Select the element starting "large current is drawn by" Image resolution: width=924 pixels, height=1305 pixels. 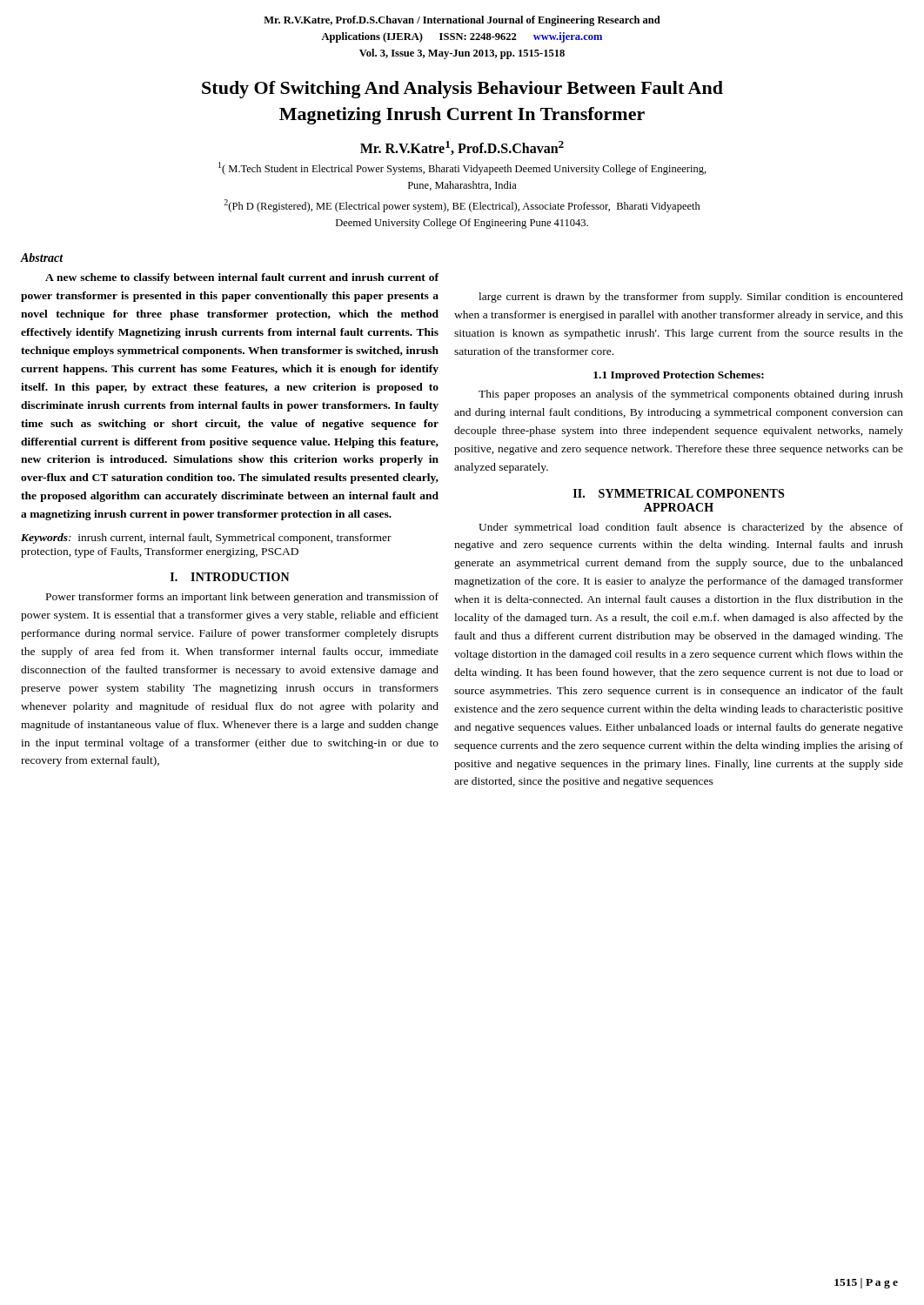[x=679, y=325]
